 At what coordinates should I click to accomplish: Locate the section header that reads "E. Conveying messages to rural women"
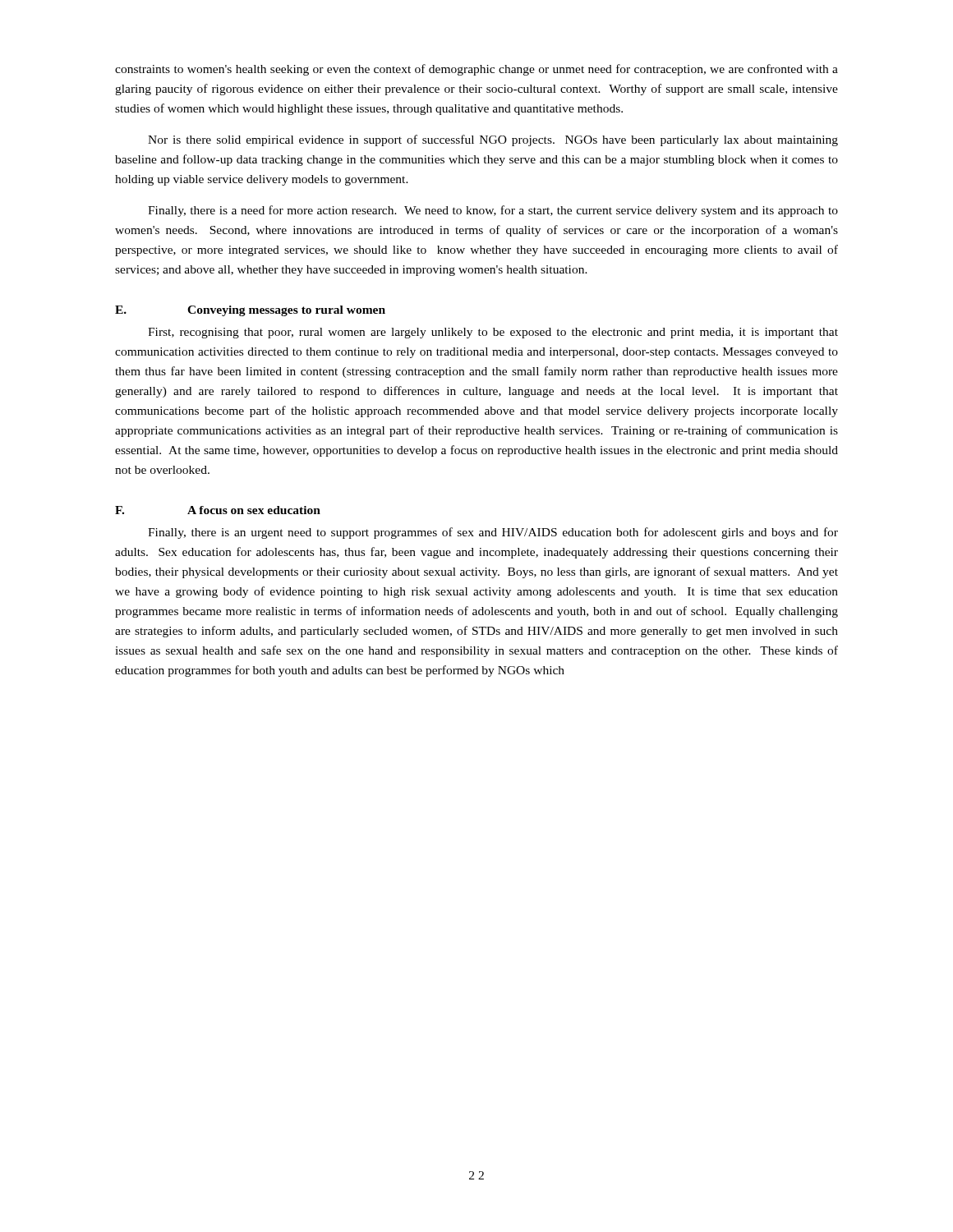[x=250, y=310]
